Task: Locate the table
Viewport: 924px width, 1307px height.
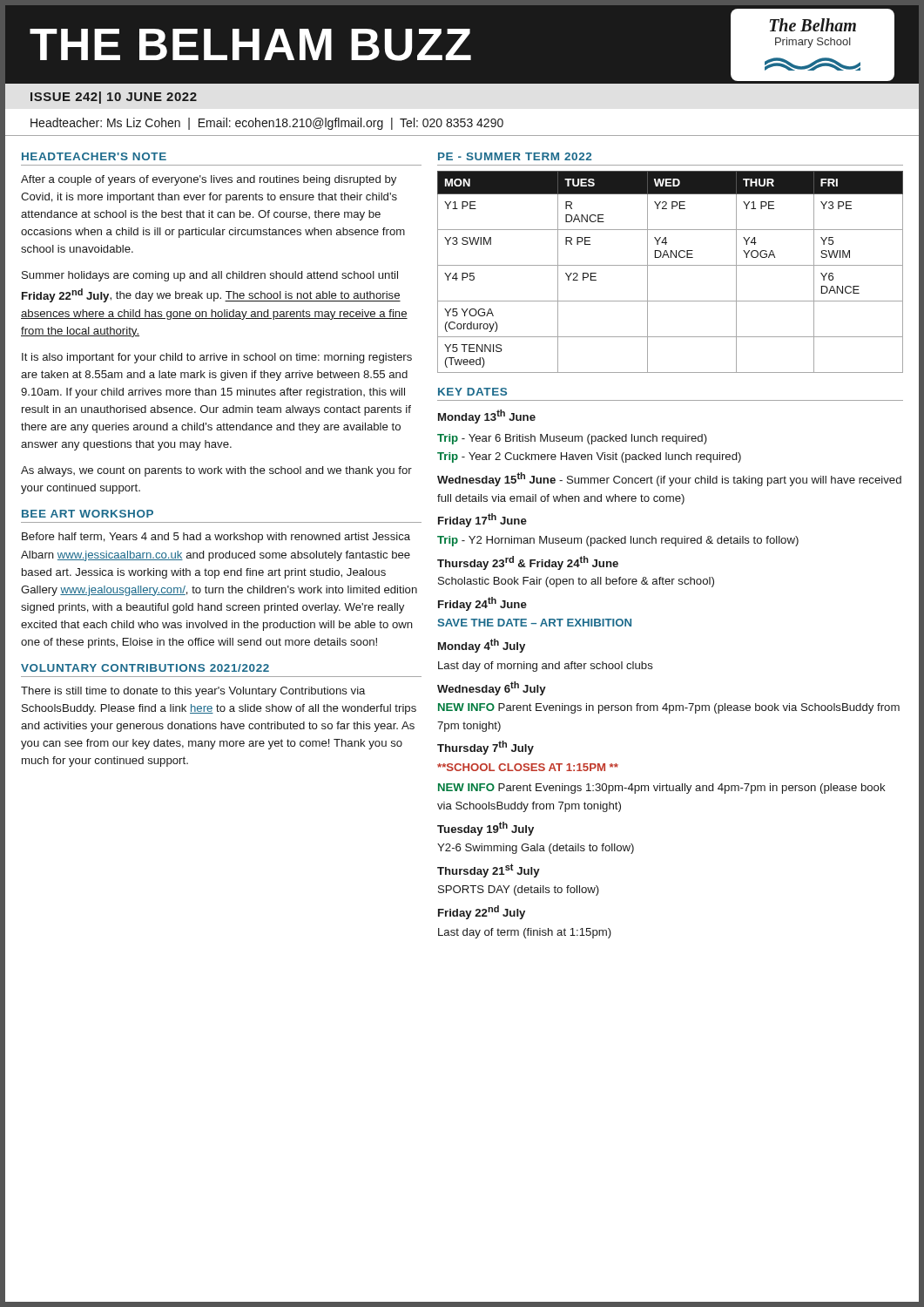Action: (670, 272)
